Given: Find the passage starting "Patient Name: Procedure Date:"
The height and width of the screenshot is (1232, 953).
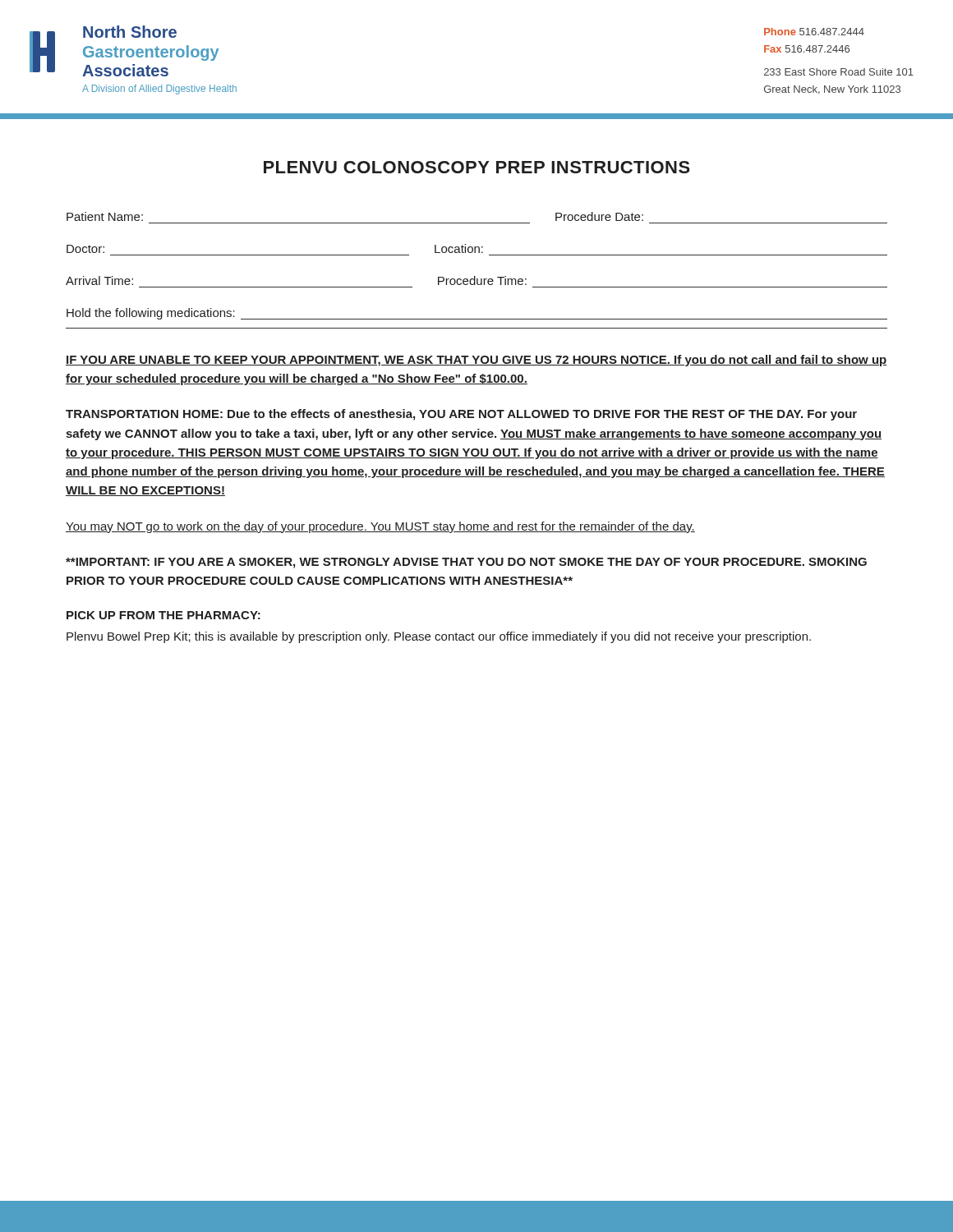Looking at the screenshot, I should pyautogui.click(x=476, y=215).
